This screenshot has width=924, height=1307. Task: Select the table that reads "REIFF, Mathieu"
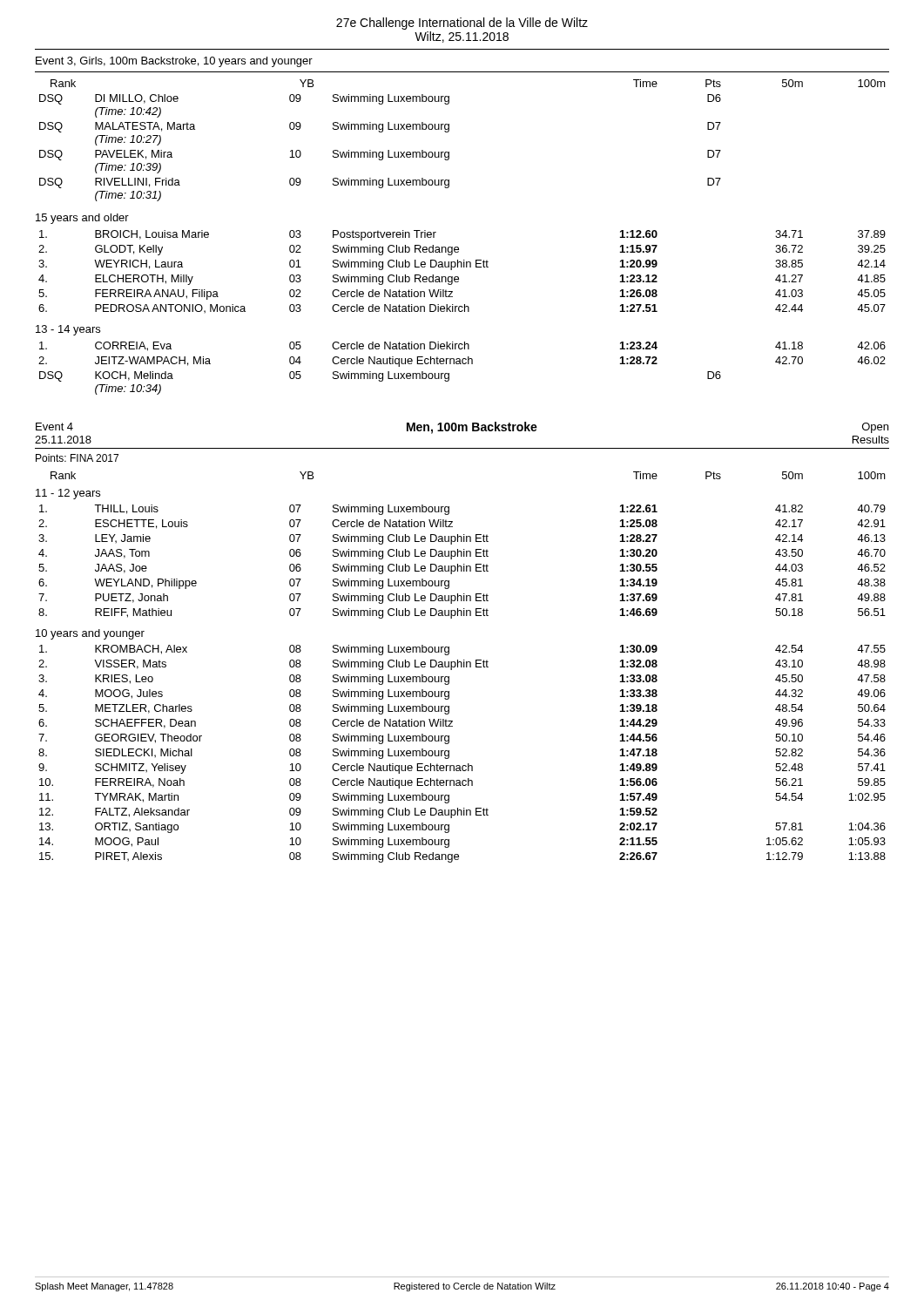click(x=462, y=560)
